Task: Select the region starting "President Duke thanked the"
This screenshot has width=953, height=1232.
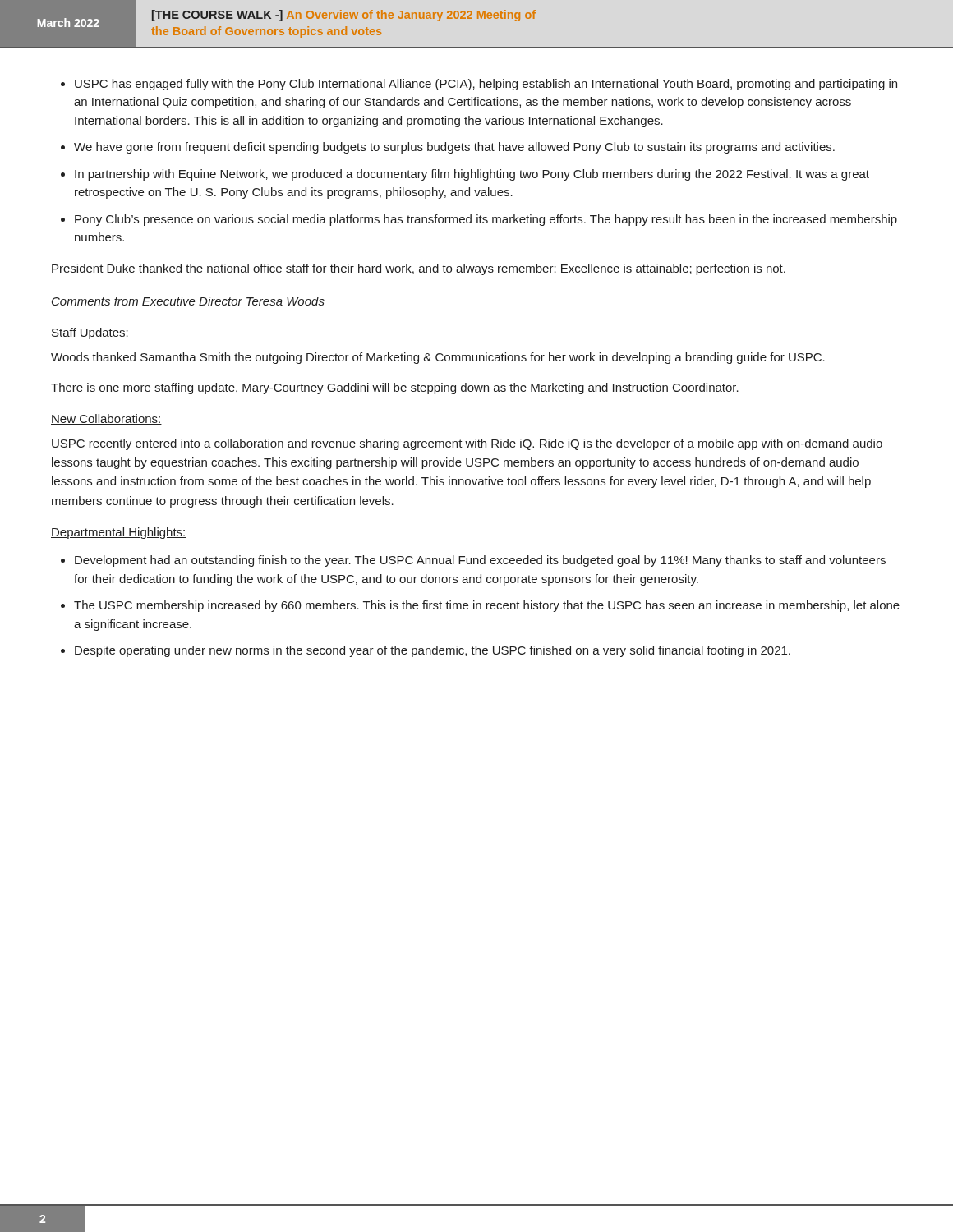Action: 419,268
